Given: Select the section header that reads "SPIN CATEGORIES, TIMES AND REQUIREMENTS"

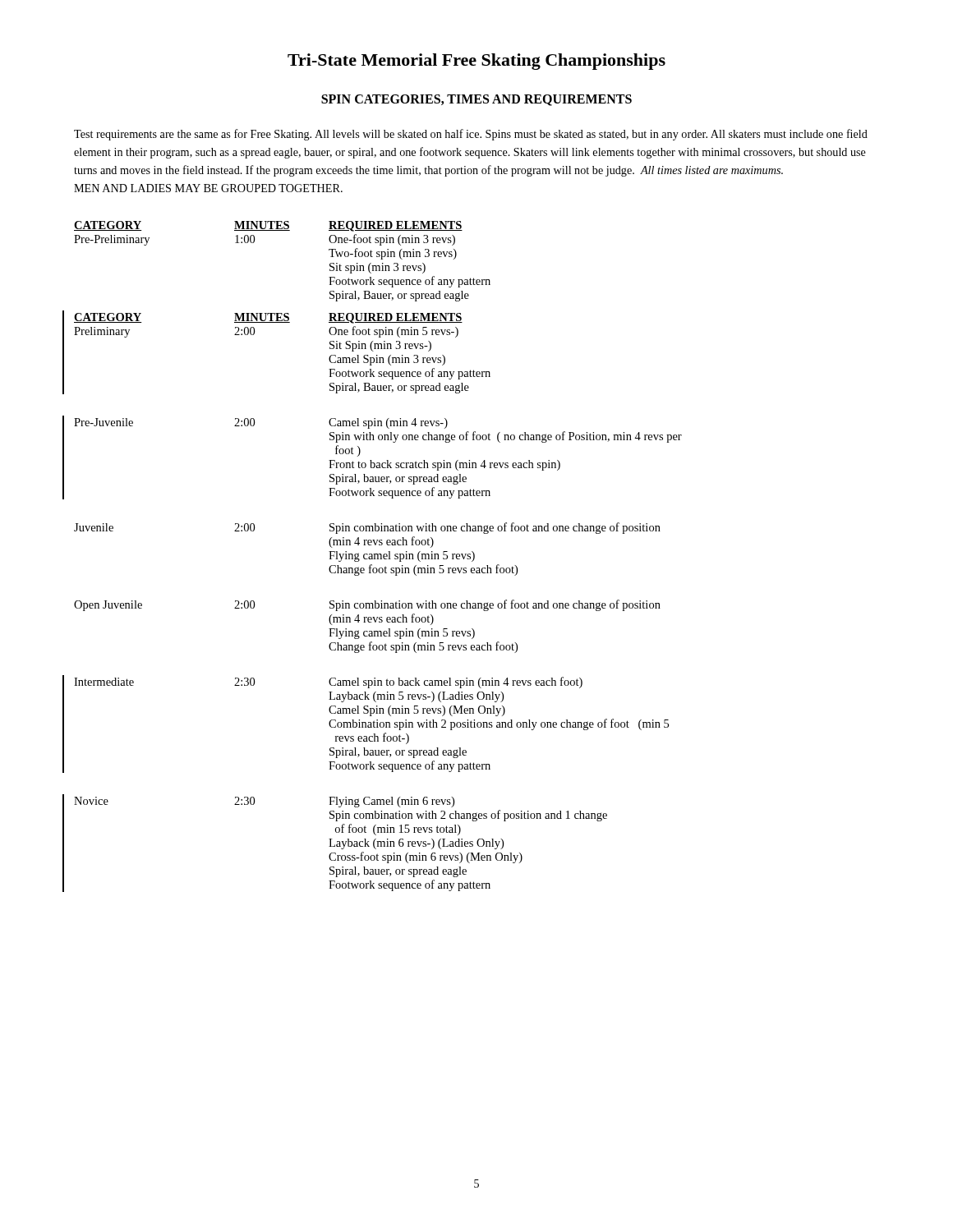Looking at the screenshot, I should point(476,99).
